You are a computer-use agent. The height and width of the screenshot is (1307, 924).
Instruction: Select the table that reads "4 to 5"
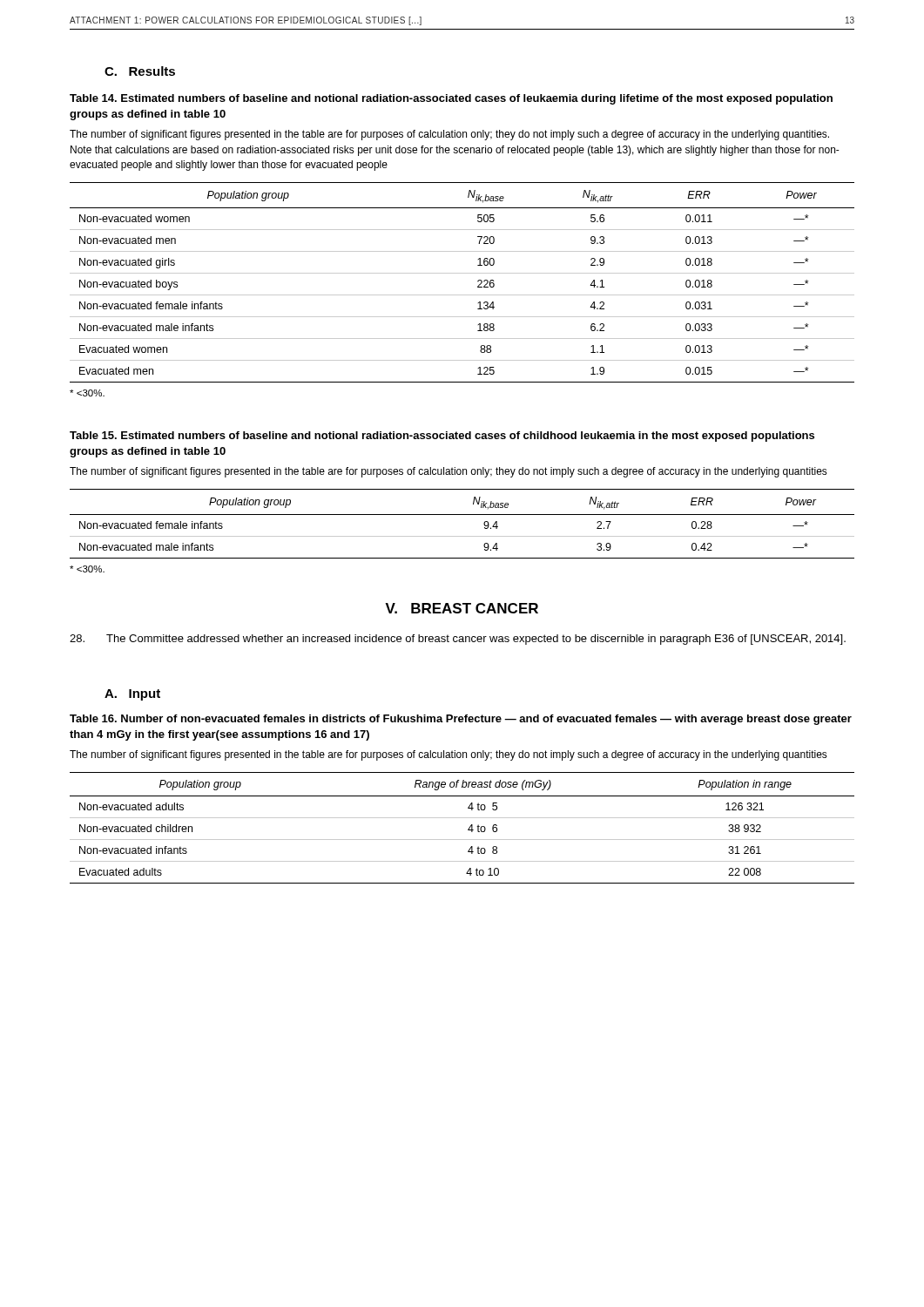[x=462, y=827]
